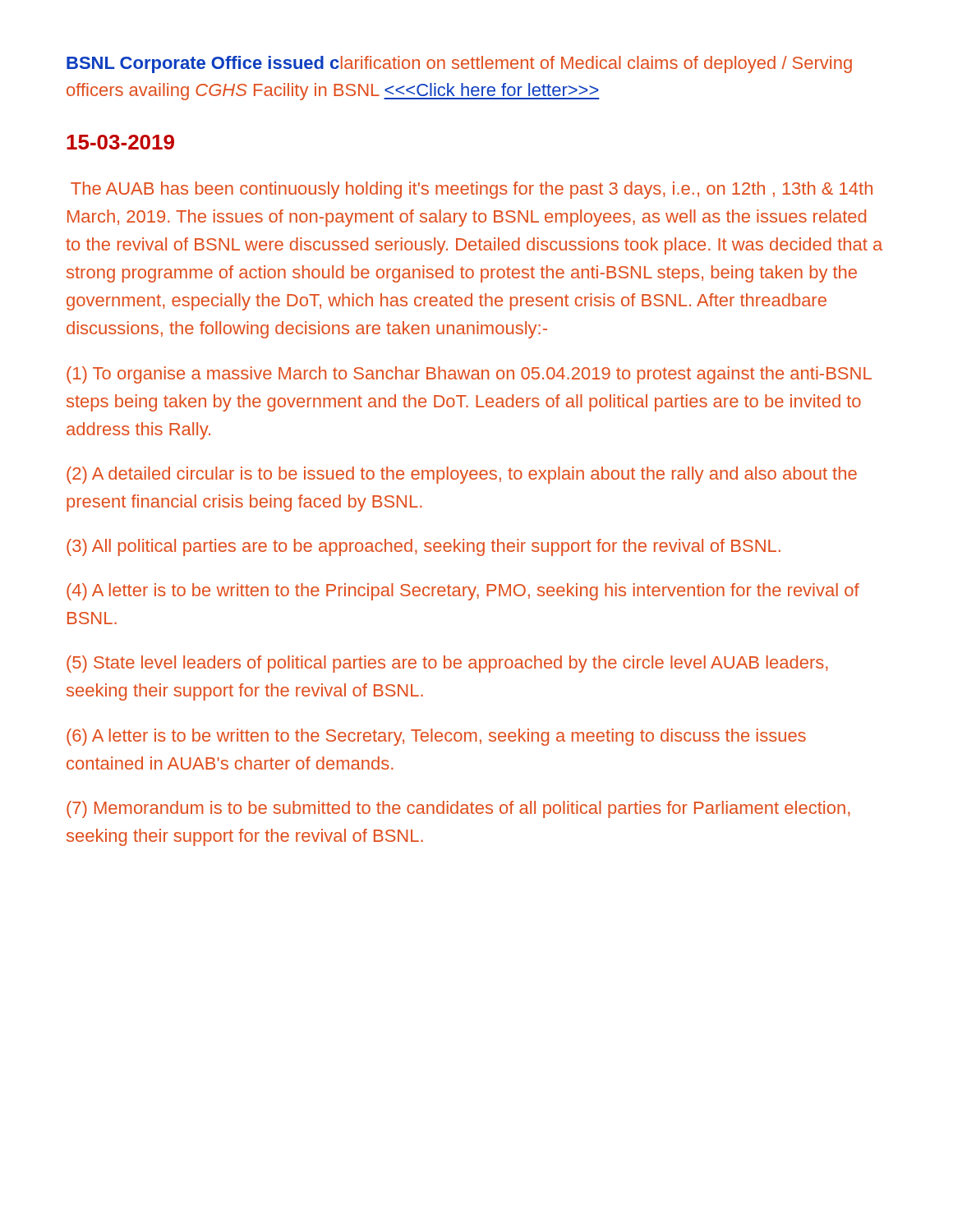
Task: Point to the region starting "(6) A letter is"
Action: (x=436, y=749)
